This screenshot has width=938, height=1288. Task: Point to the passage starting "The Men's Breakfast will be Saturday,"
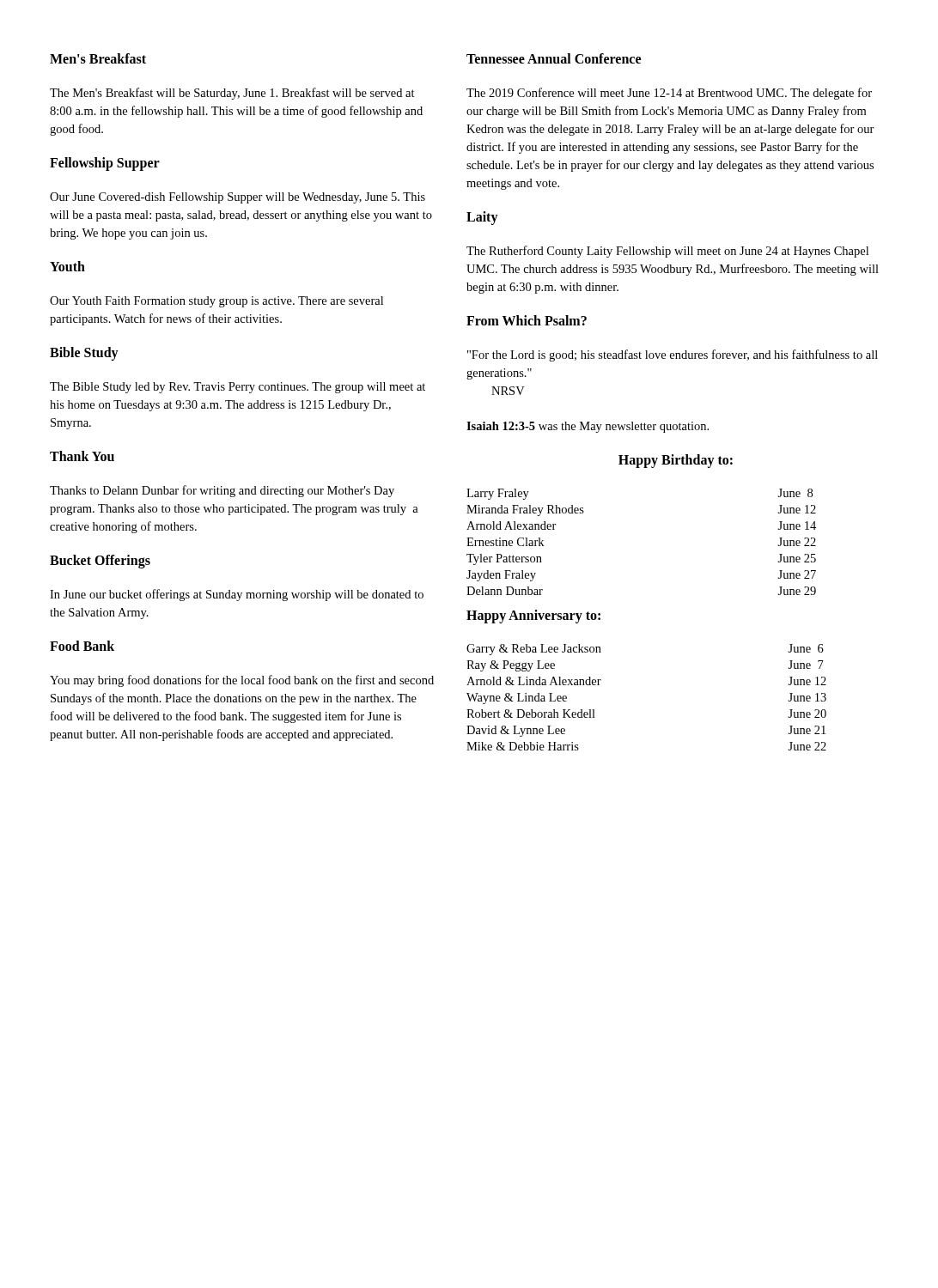point(243,111)
